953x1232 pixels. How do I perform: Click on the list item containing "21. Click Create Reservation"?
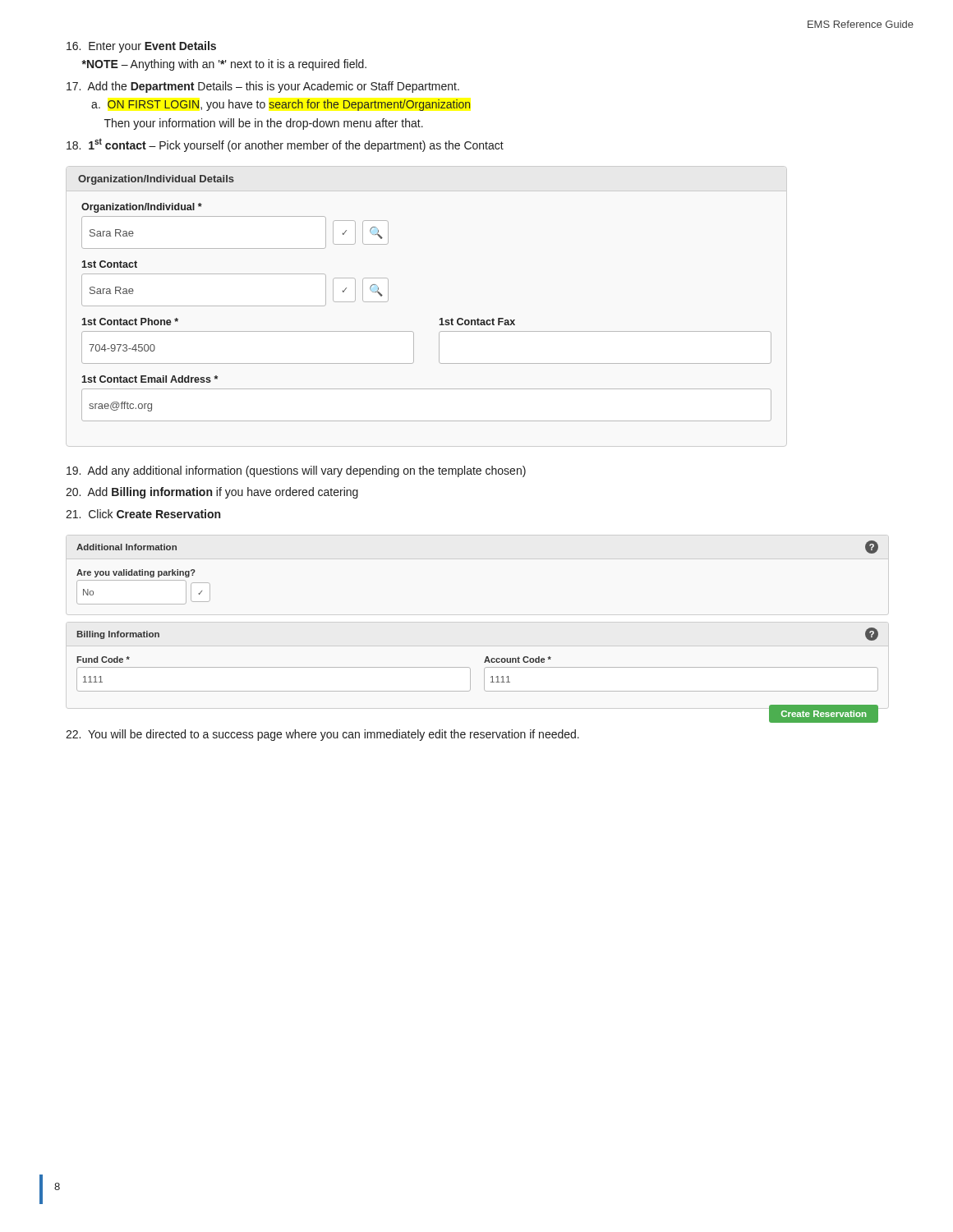coord(143,514)
